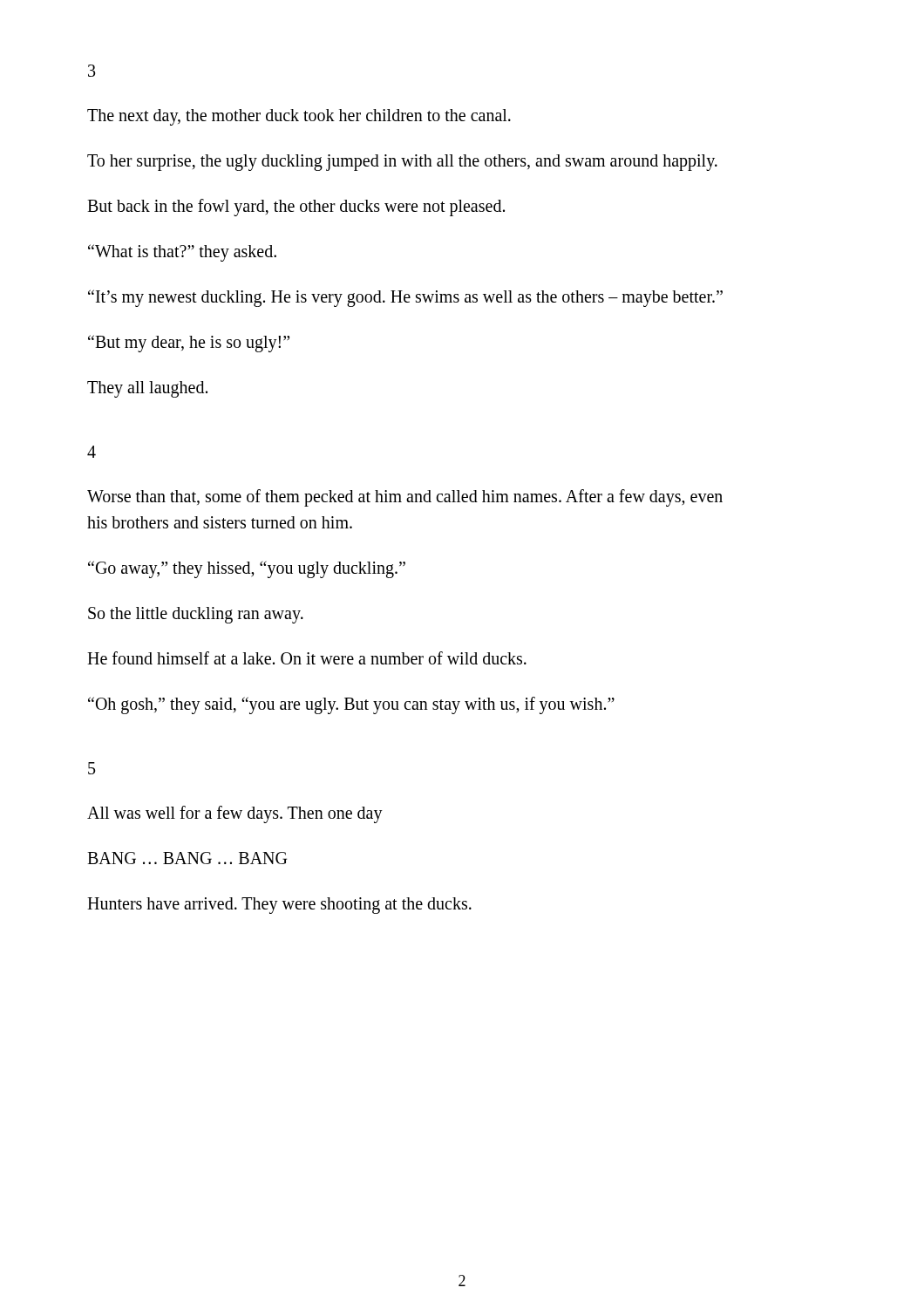Locate the block starting "To her surprise, the ugly duckling jumped"
The height and width of the screenshot is (1308, 924).
(403, 160)
